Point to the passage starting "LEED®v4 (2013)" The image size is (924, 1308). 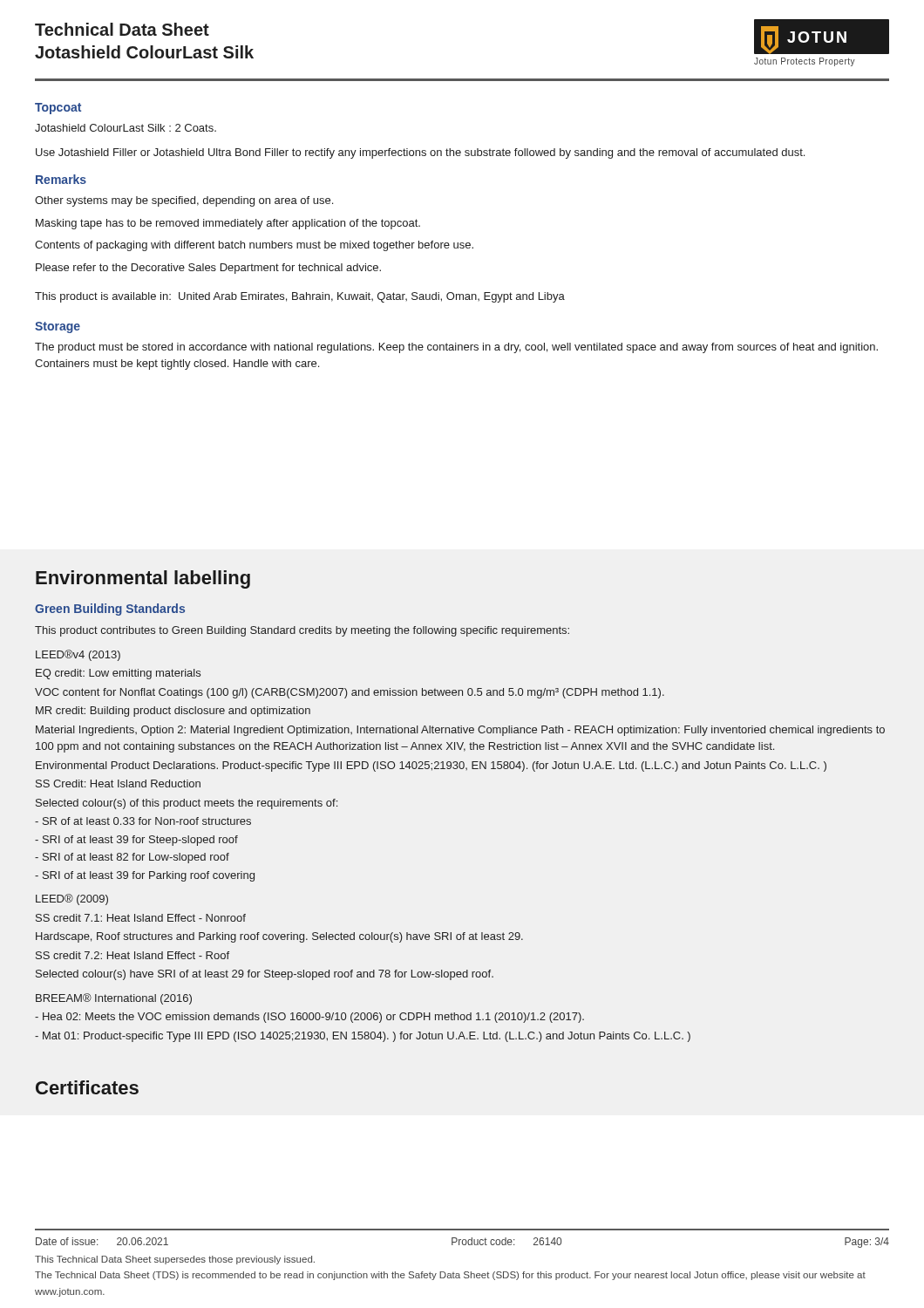(x=78, y=654)
